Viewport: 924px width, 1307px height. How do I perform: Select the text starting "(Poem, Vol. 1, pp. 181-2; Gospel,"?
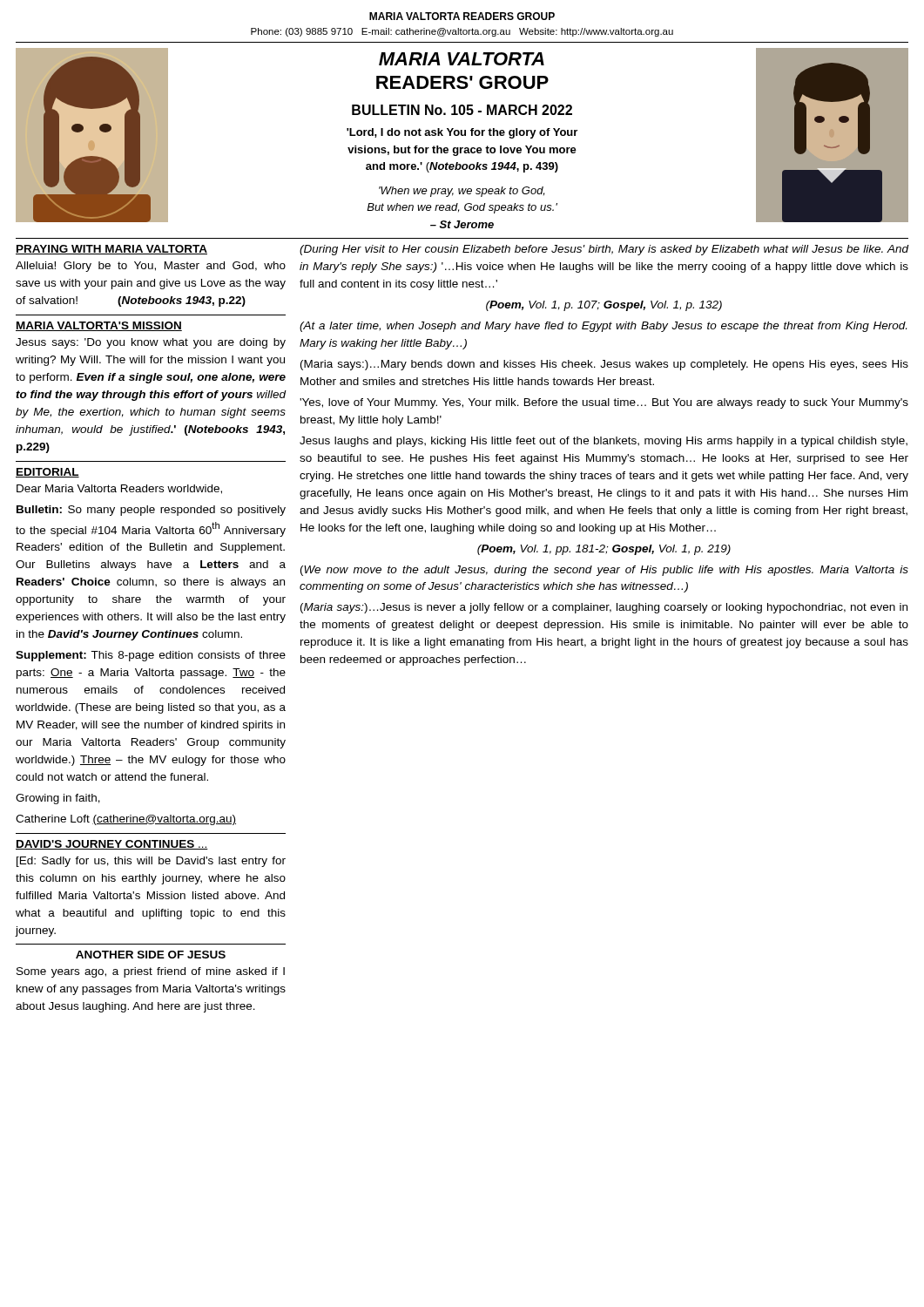[x=604, y=548]
